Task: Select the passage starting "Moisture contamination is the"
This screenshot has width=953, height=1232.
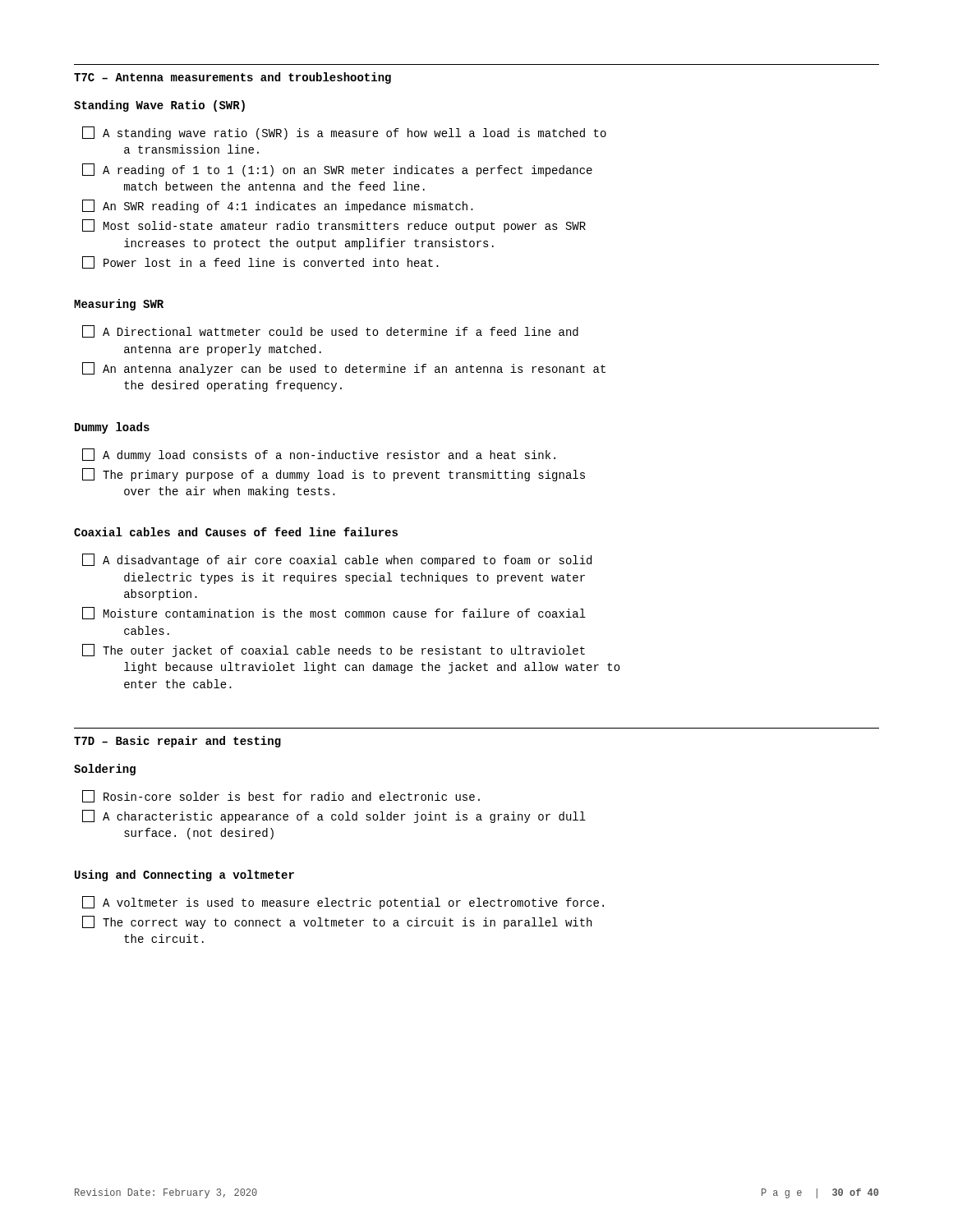Action: [334, 623]
